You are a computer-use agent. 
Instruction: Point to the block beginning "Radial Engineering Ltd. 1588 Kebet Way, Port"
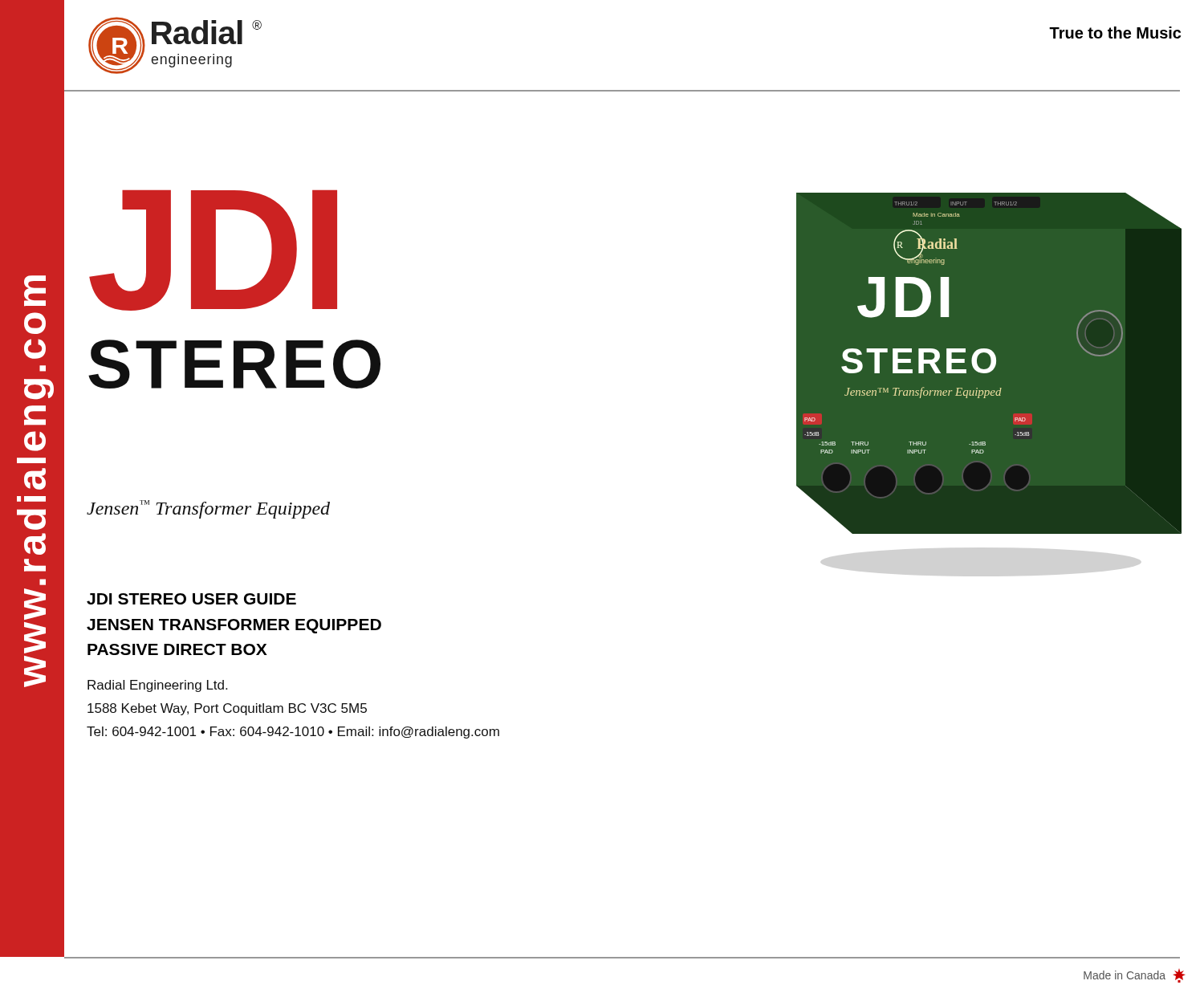293,708
